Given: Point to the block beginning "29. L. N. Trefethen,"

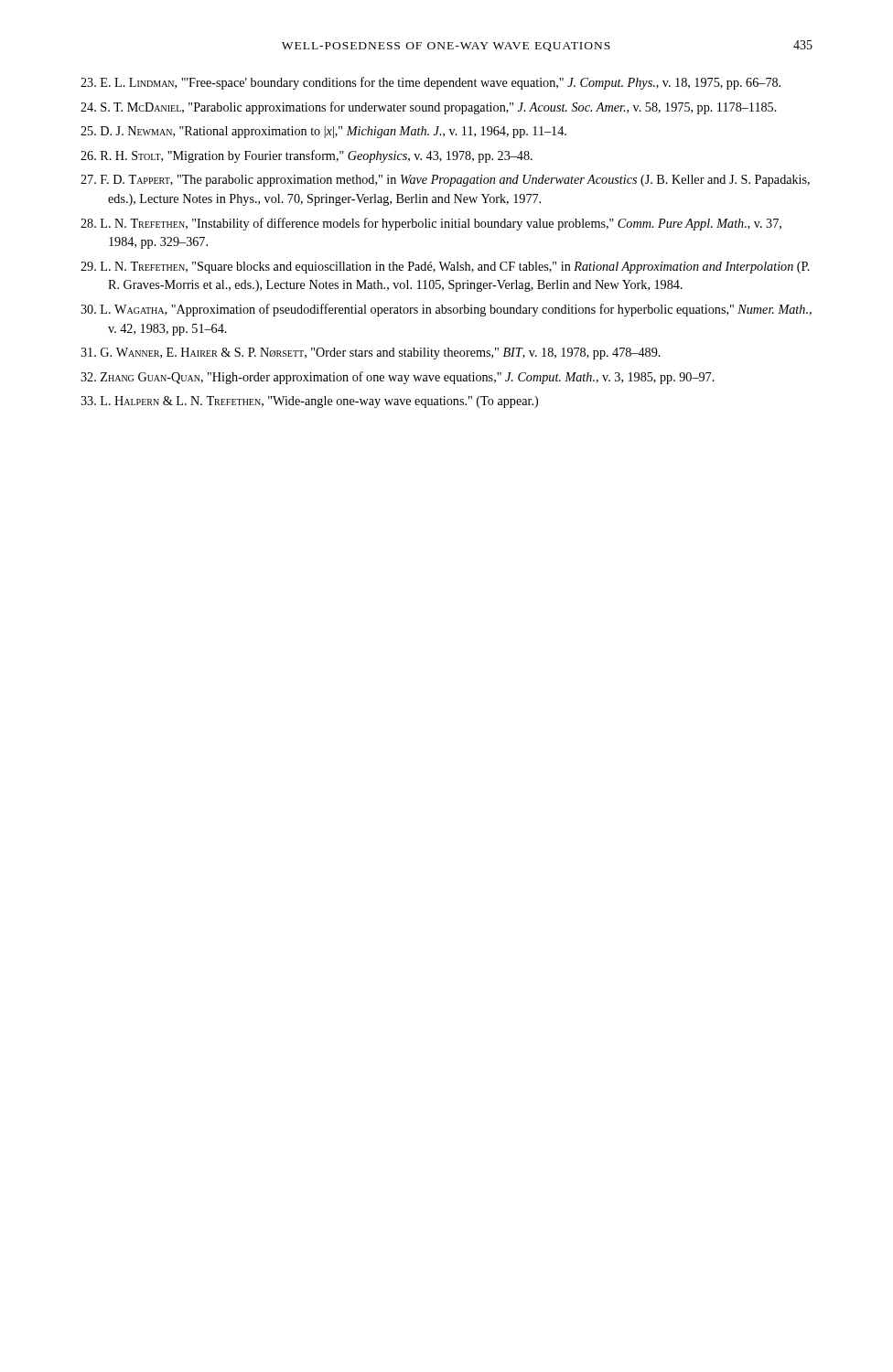Looking at the screenshot, I should [445, 275].
